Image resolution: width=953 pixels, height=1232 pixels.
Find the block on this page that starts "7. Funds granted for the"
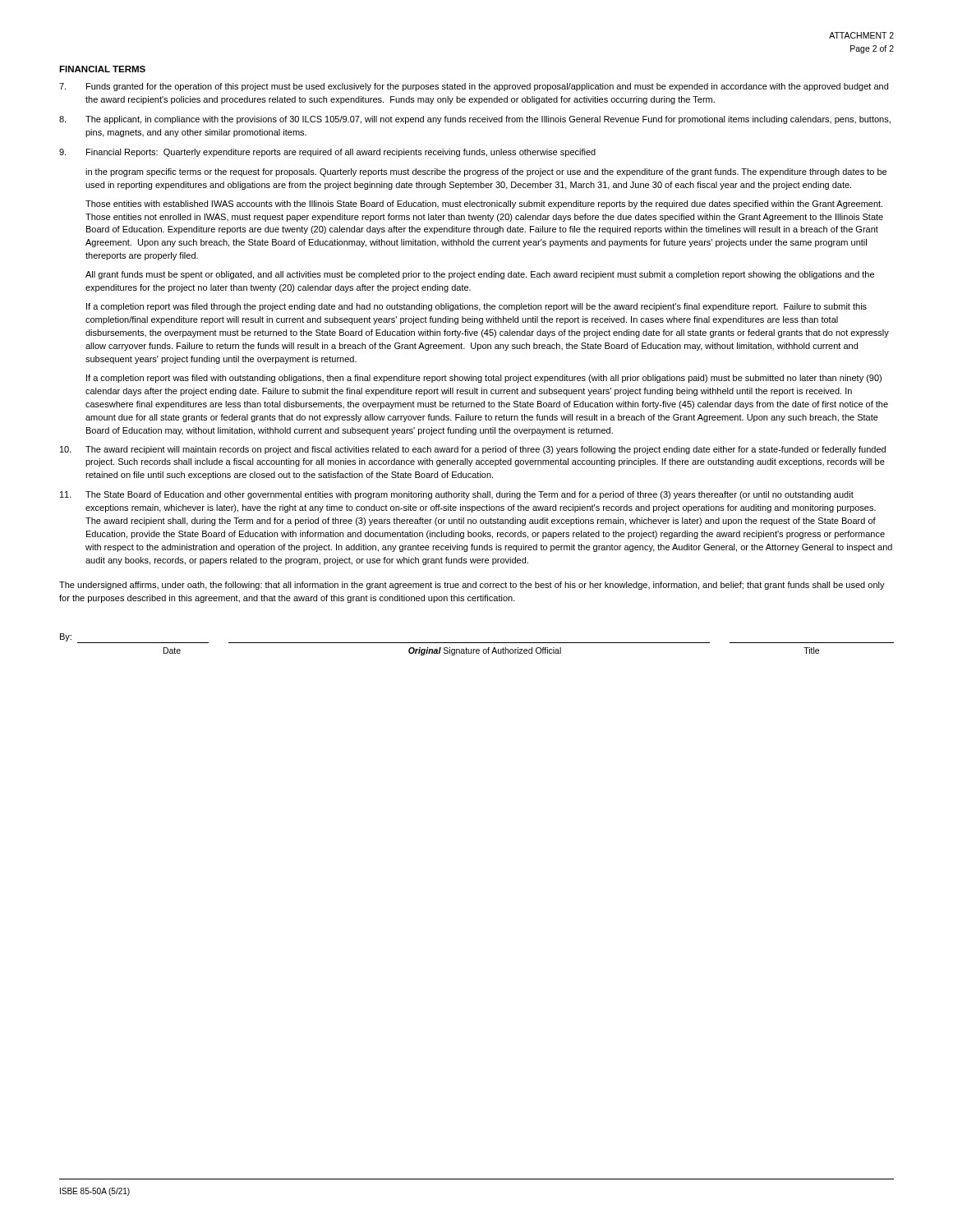point(476,94)
